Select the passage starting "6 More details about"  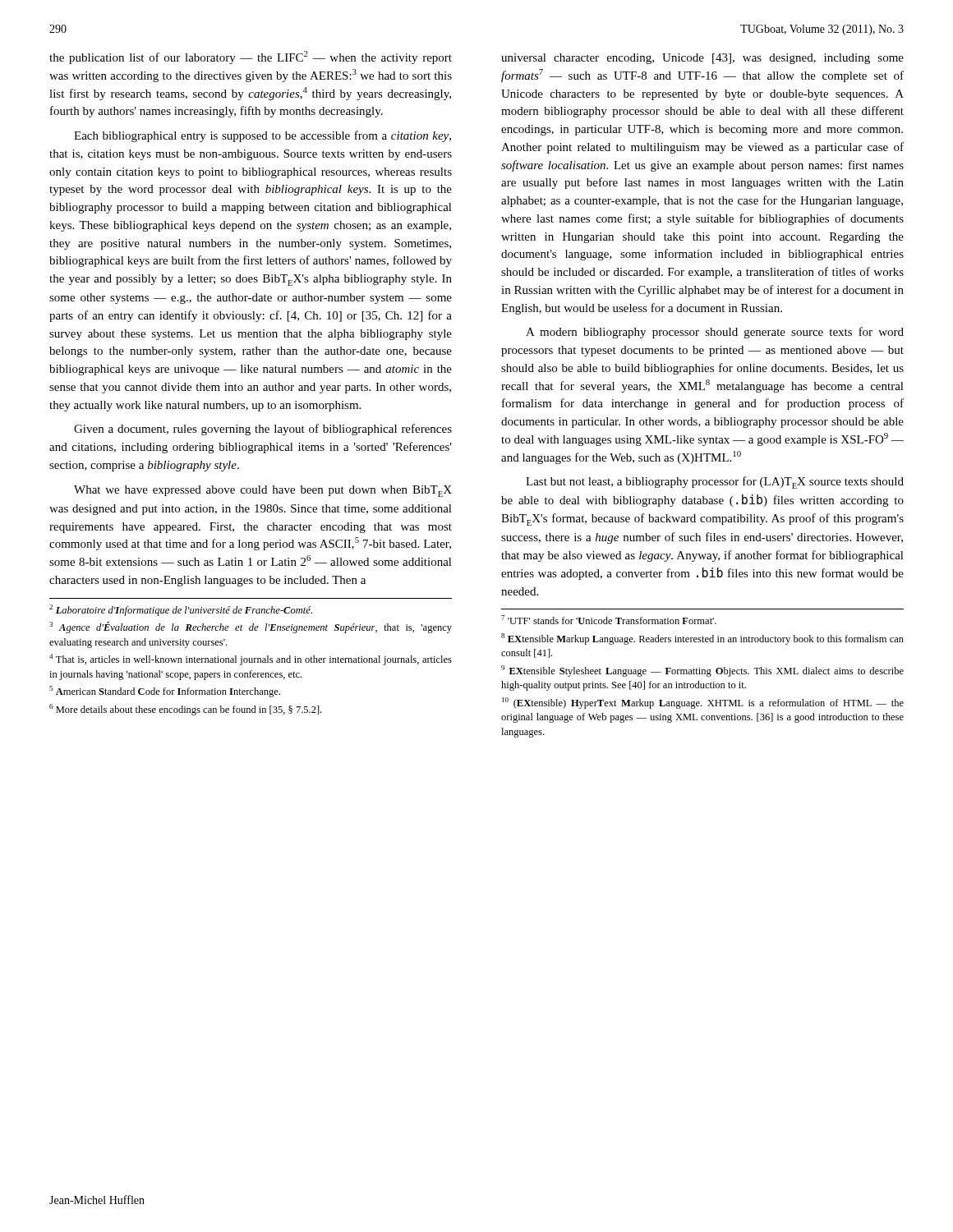(186, 709)
